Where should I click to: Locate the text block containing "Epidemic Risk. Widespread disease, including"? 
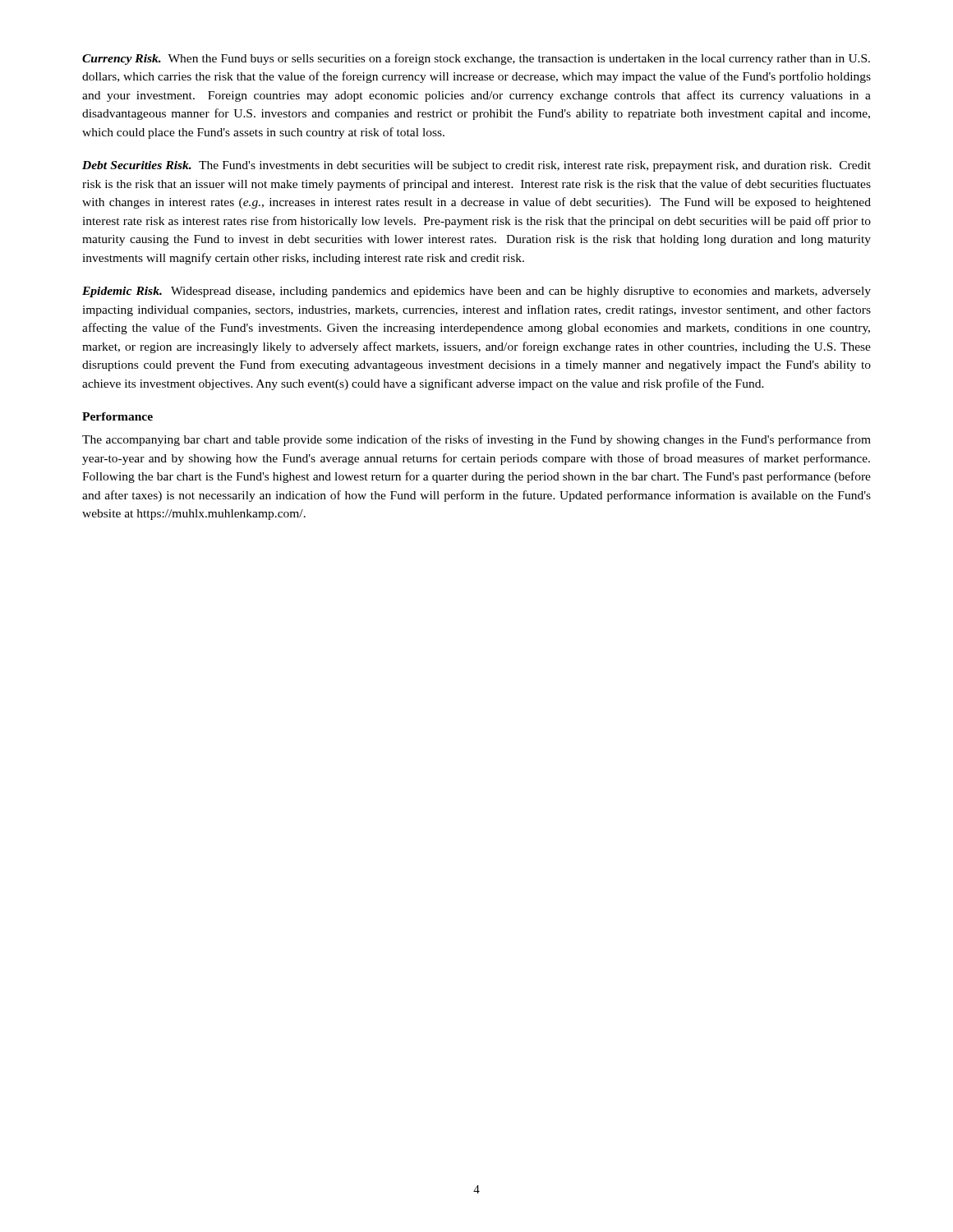coord(476,337)
